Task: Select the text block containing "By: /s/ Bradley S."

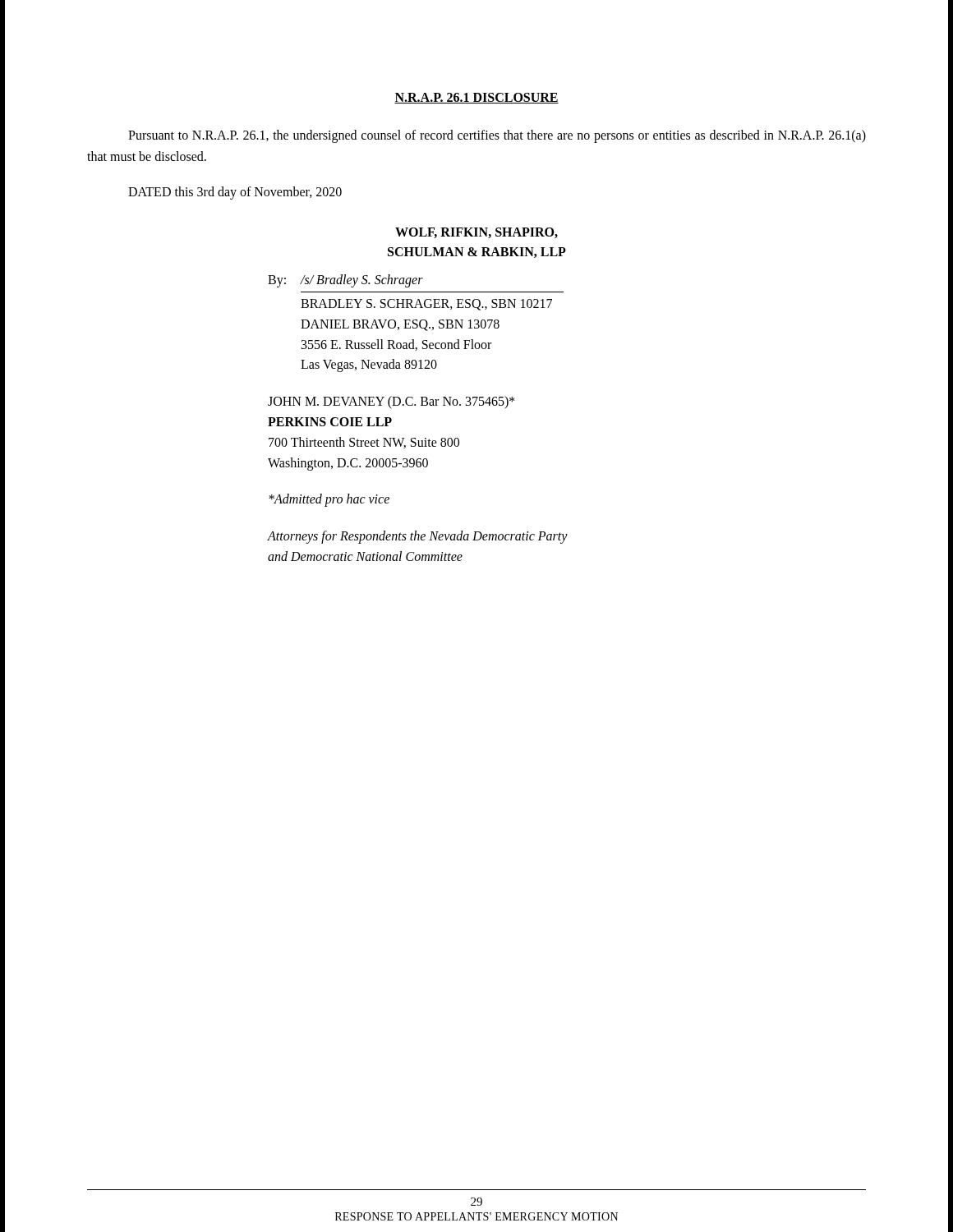Action: point(345,281)
